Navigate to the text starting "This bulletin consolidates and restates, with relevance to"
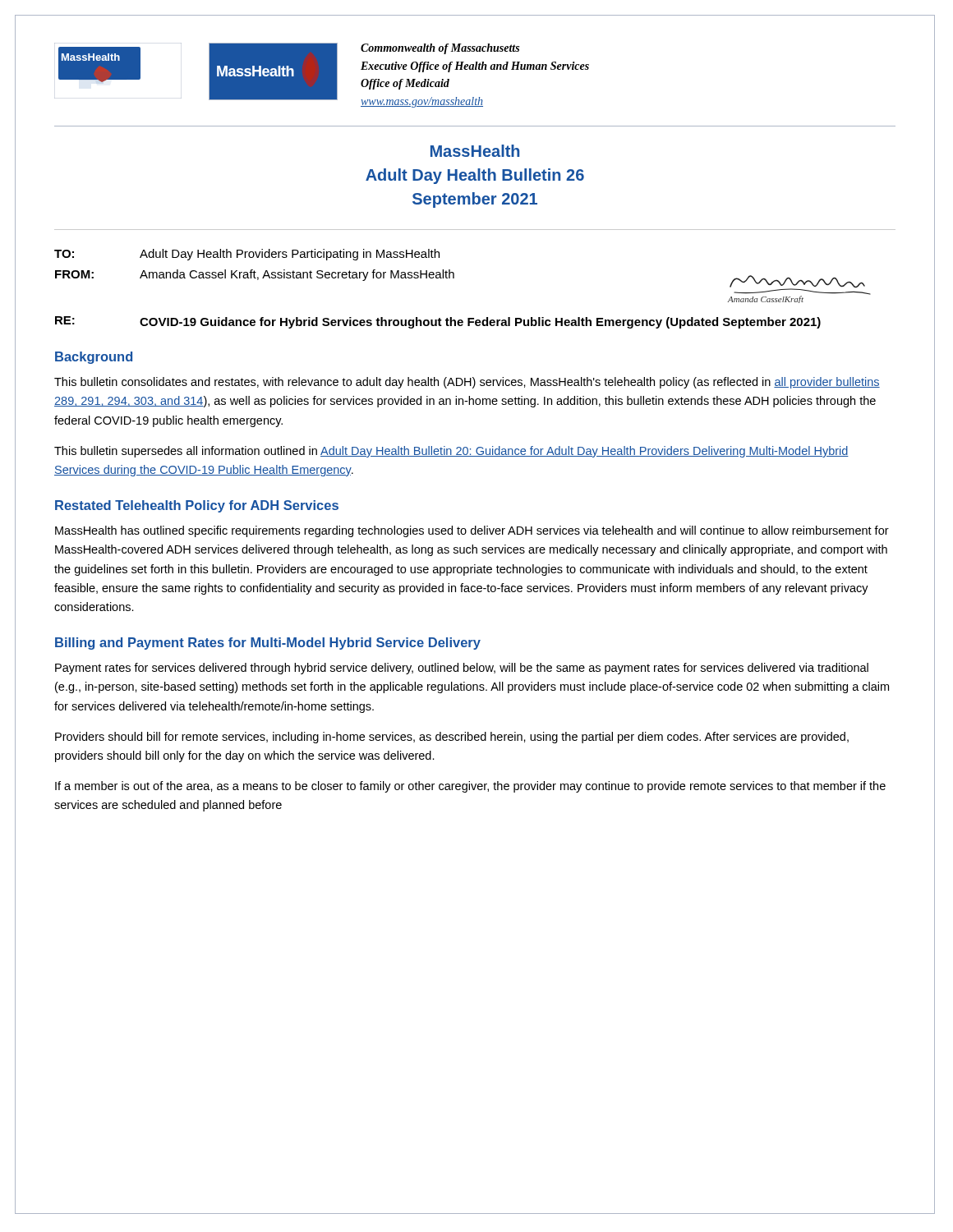The height and width of the screenshot is (1232, 953). [467, 401]
